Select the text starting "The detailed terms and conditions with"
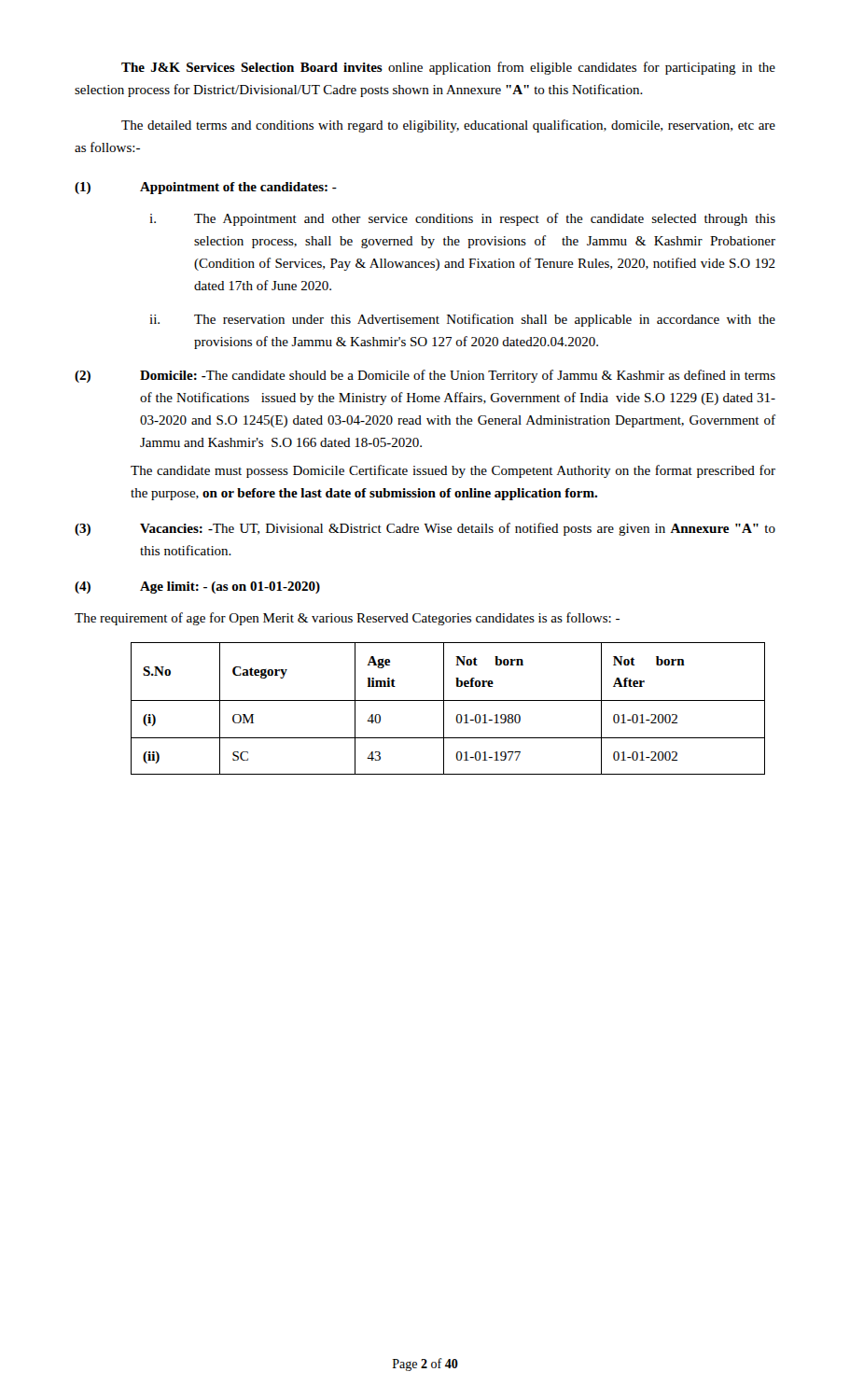The height and width of the screenshot is (1400, 850). (425, 136)
